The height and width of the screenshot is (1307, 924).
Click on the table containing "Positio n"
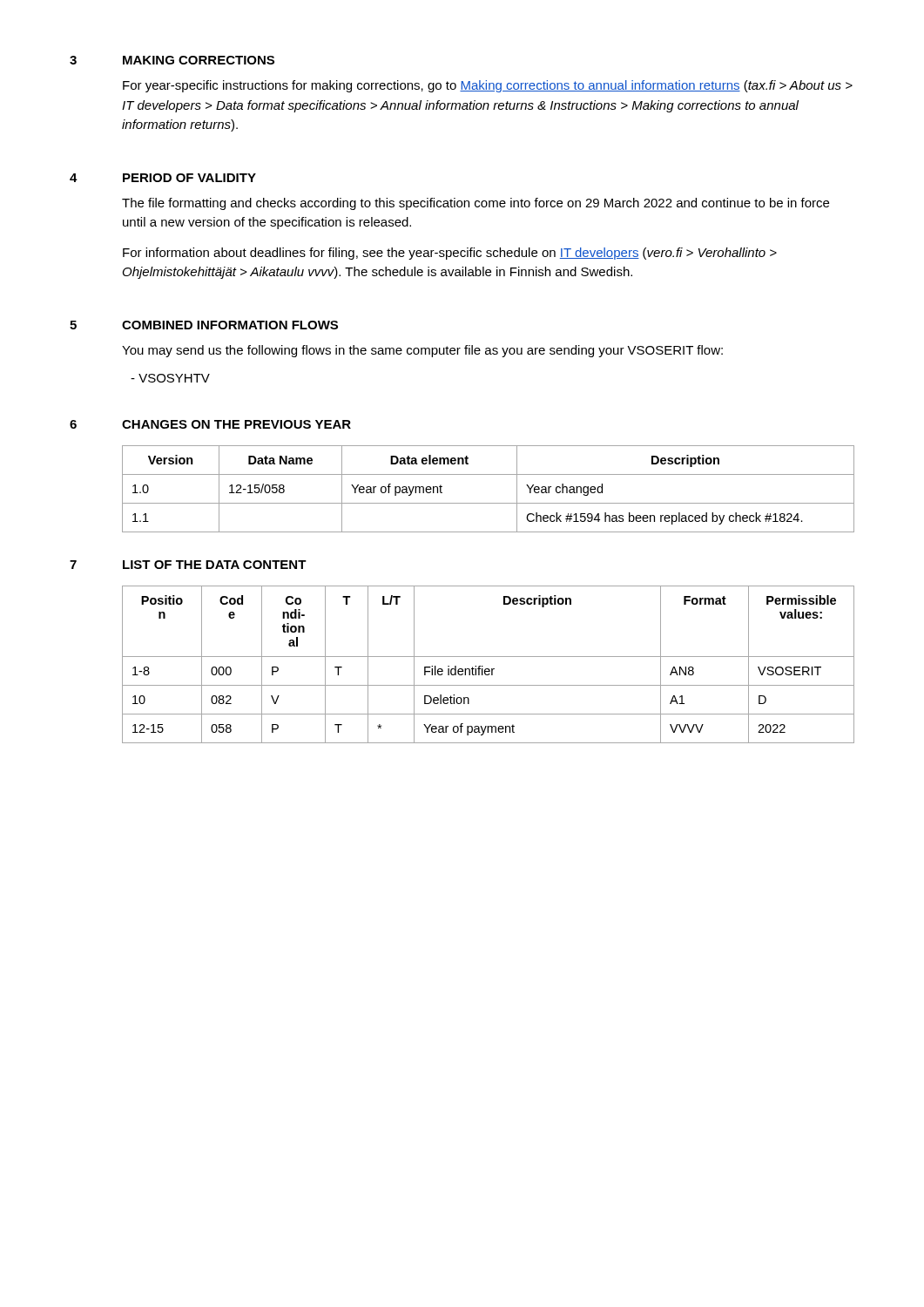point(488,664)
